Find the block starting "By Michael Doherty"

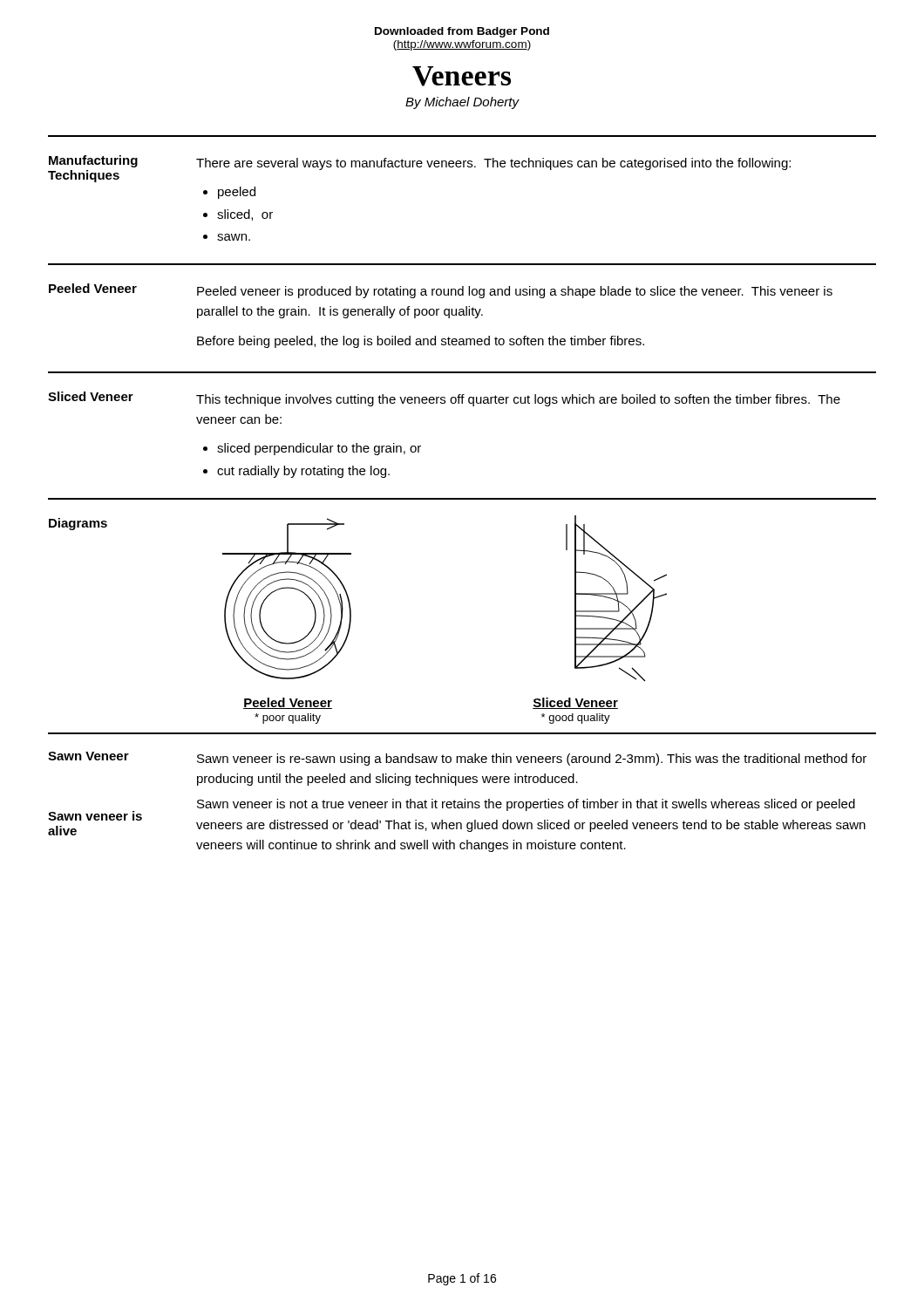click(462, 102)
